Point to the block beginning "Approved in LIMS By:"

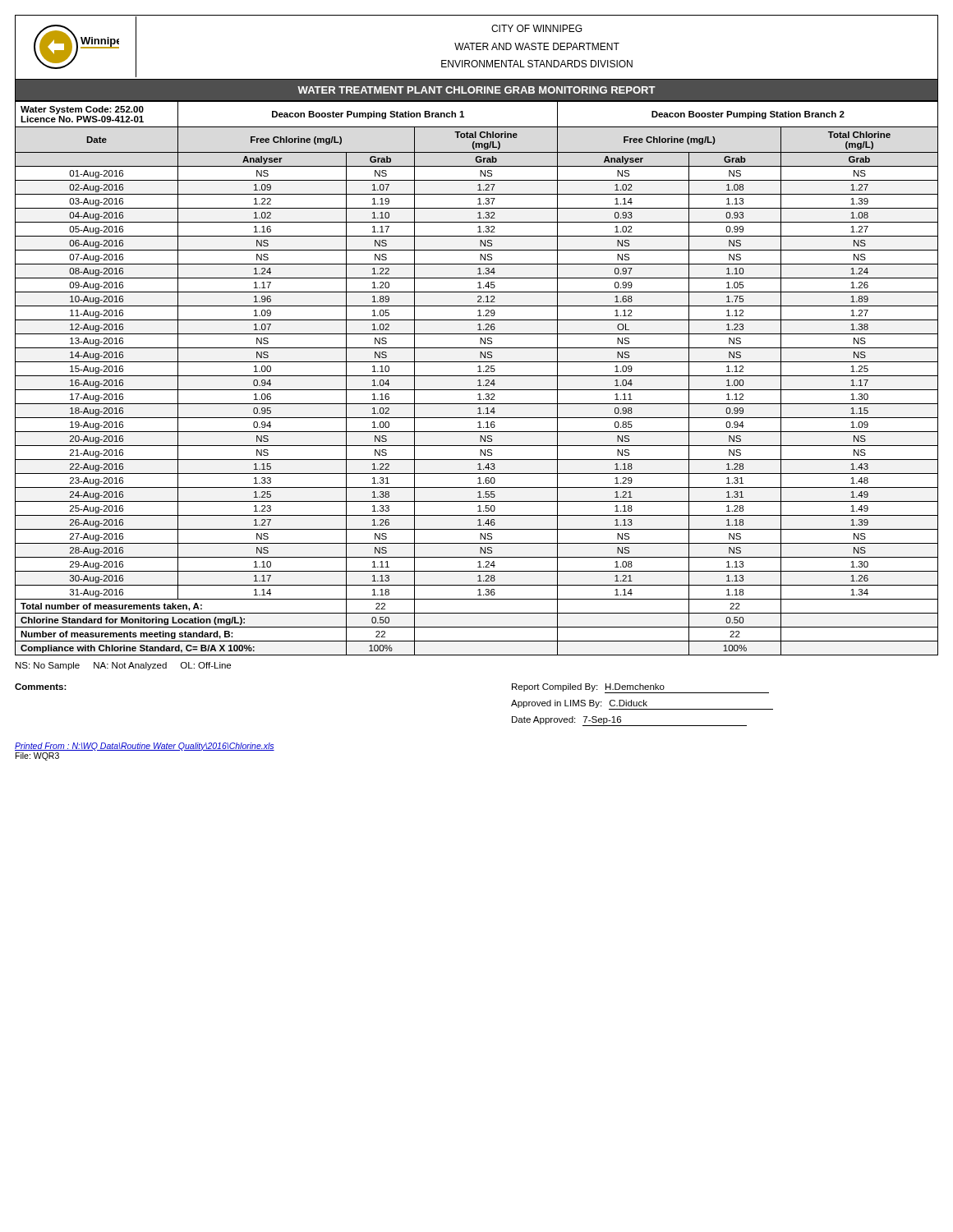(x=642, y=704)
